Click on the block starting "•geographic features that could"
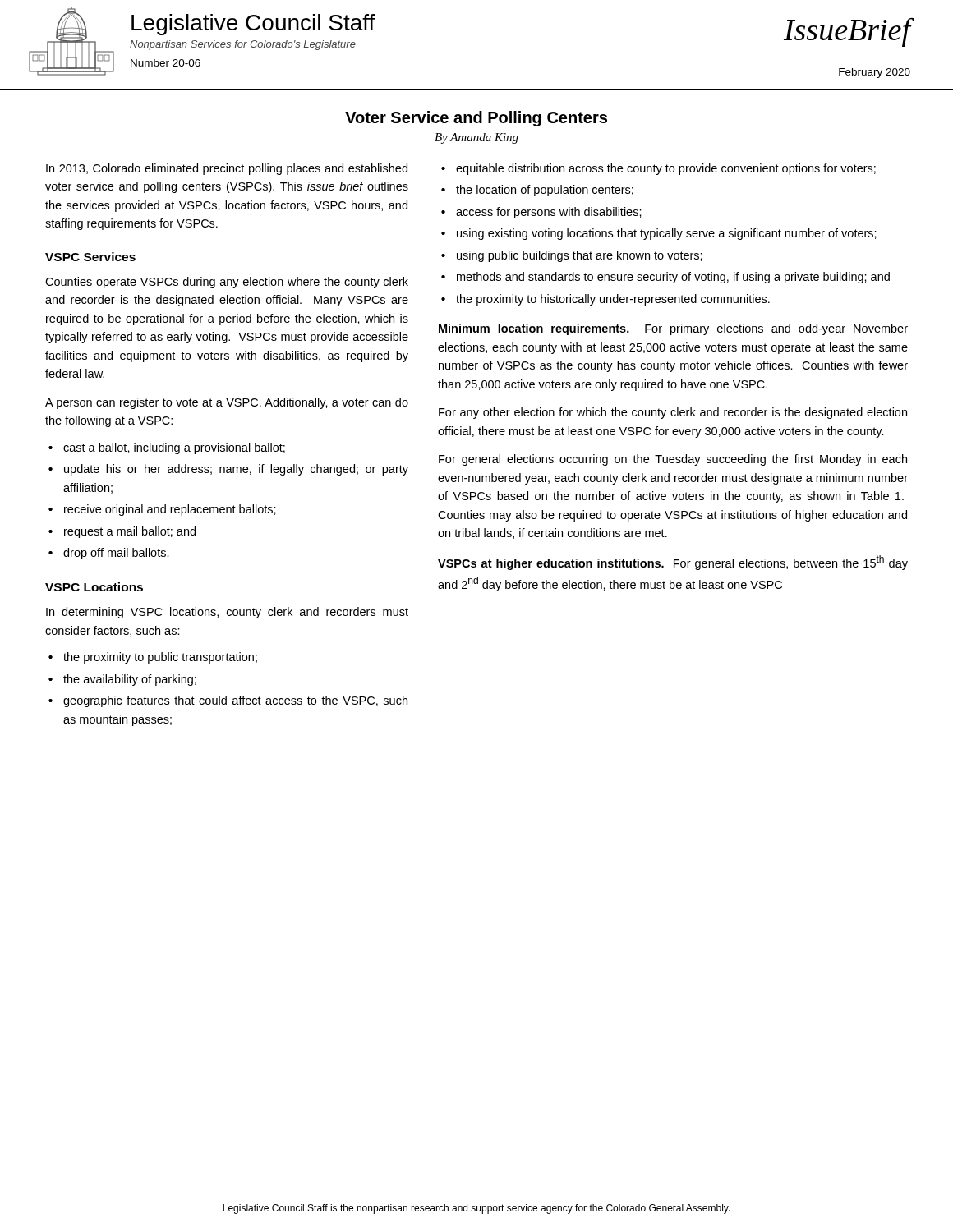 coord(228,709)
